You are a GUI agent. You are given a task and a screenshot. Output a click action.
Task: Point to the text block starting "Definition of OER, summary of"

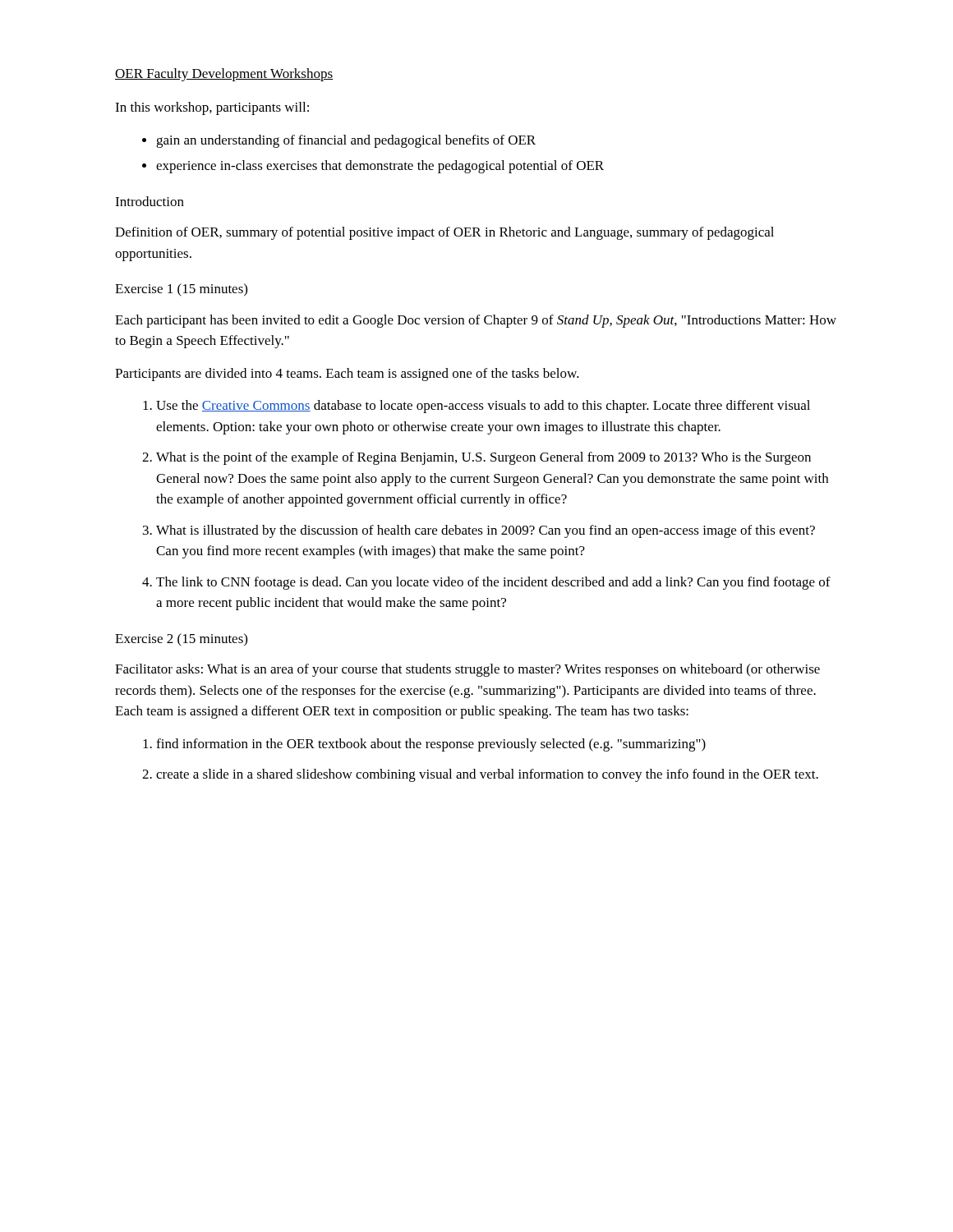pyautogui.click(x=476, y=243)
